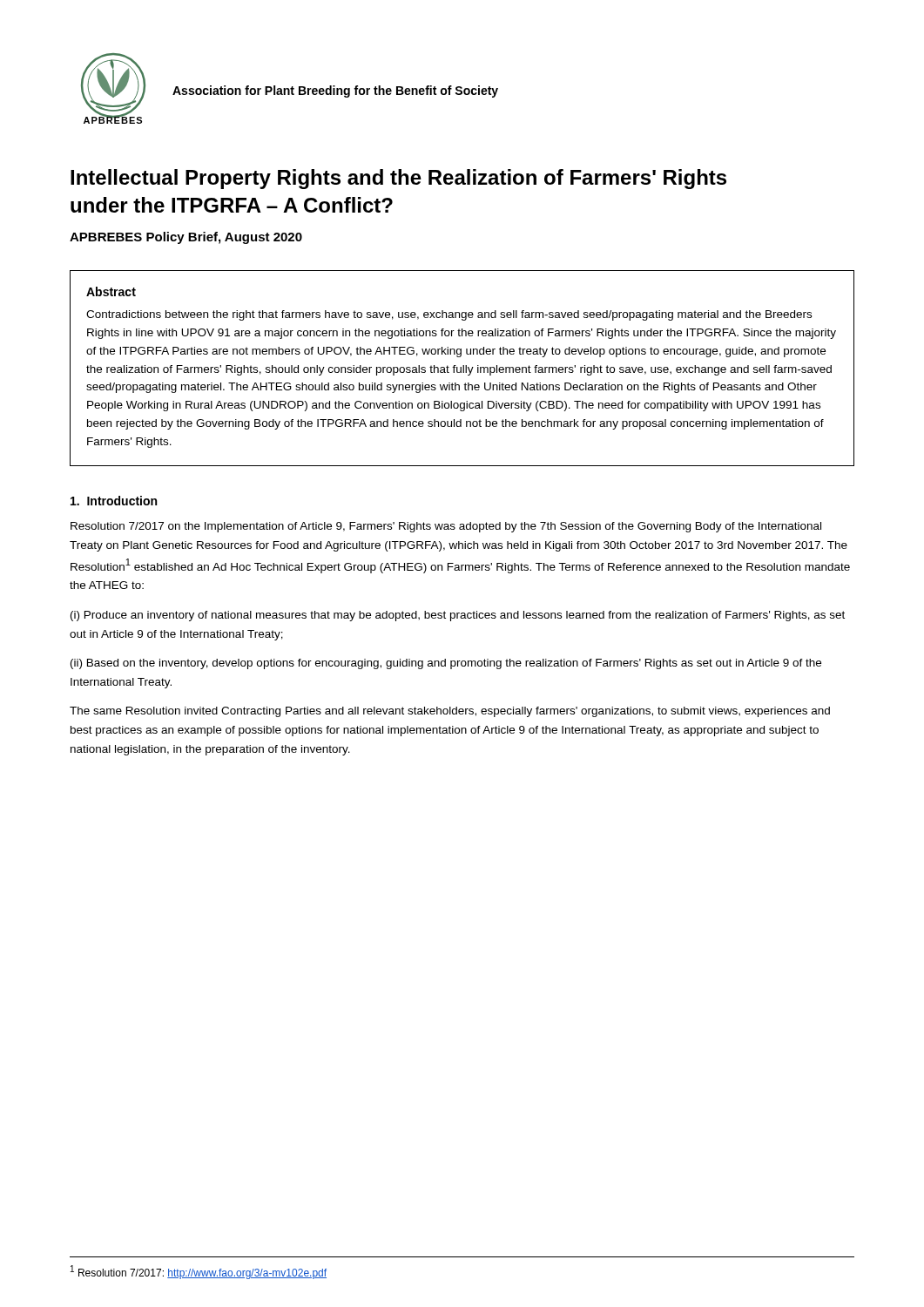The width and height of the screenshot is (924, 1307).
Task: Find the footnote
Action: (198, 1272)
